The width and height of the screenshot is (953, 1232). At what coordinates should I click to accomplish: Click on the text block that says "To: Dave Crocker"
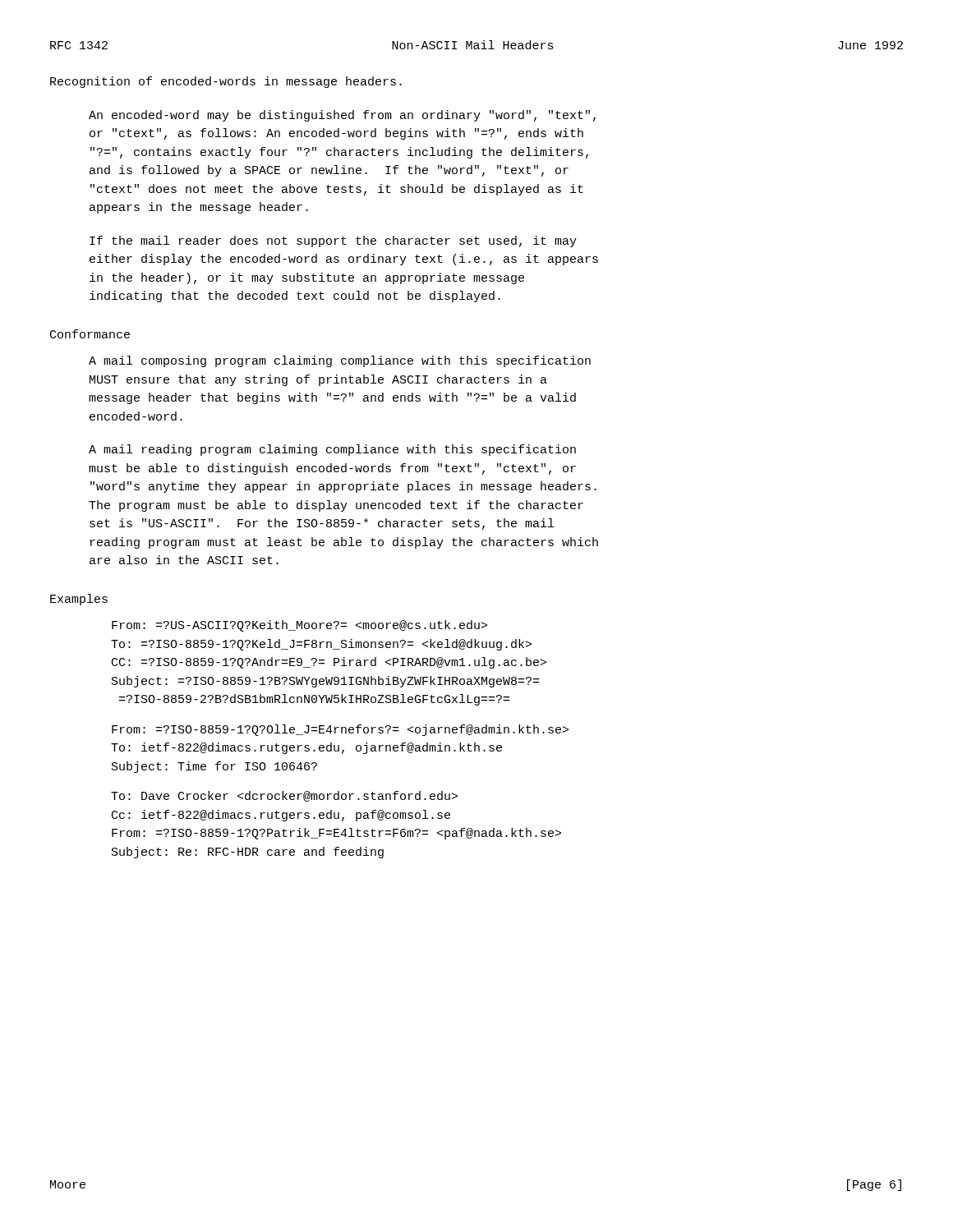pyautogui.click(x=325, y=825)
